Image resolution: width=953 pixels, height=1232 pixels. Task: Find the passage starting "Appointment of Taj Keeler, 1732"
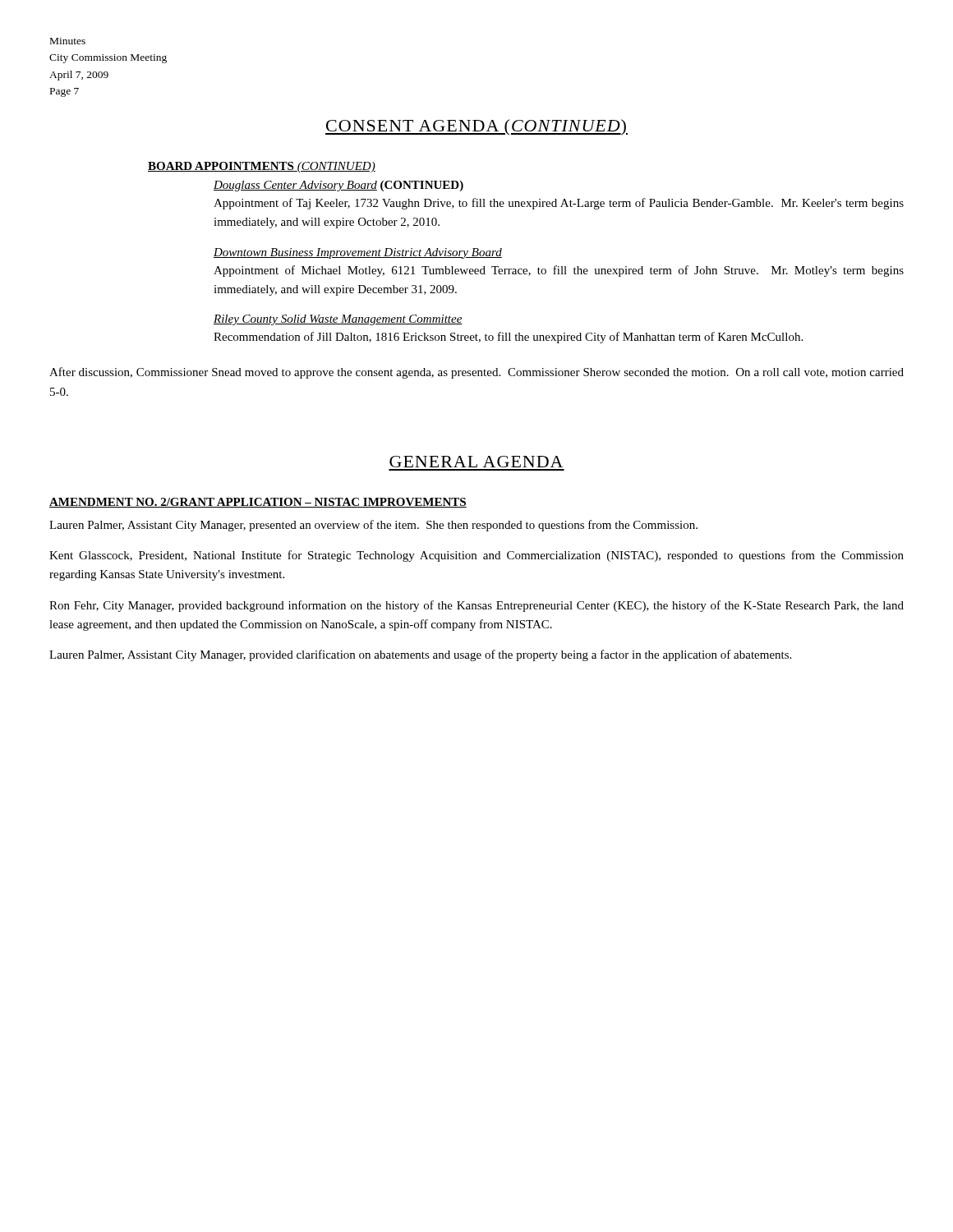559,212
